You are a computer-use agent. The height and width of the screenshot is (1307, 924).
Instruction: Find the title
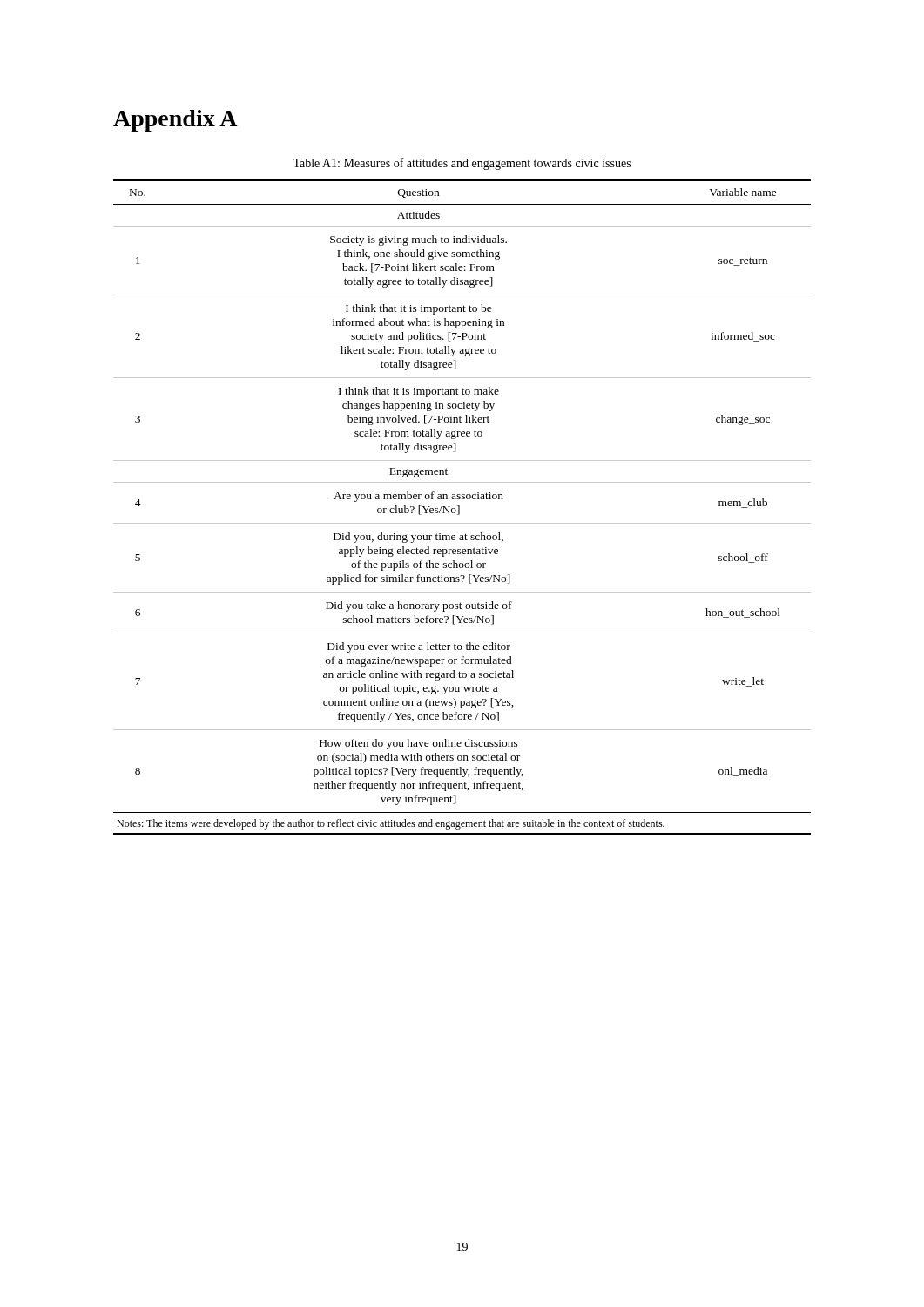click(x=175, y=118)
